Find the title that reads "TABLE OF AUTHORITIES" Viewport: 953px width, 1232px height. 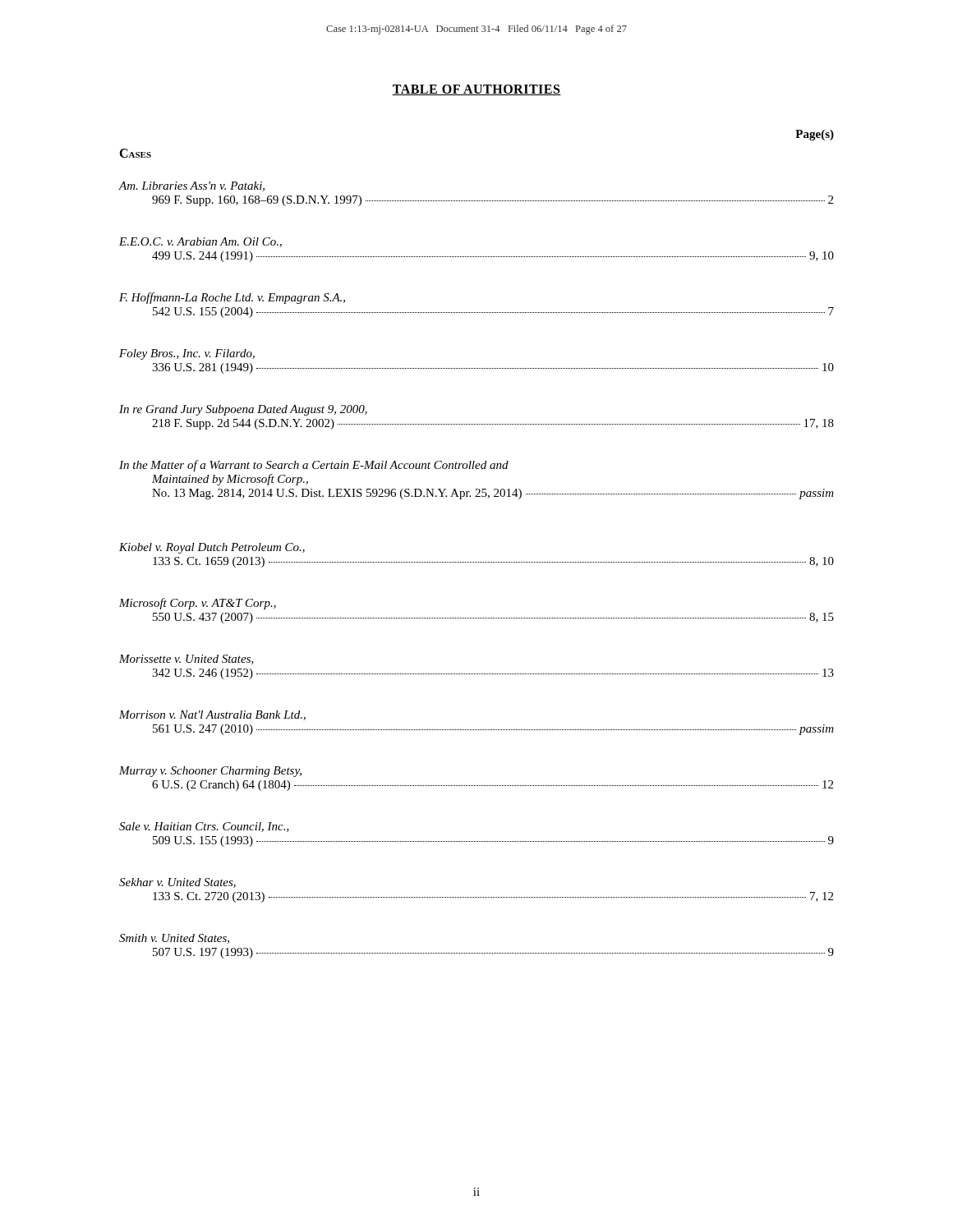[476, 89]
